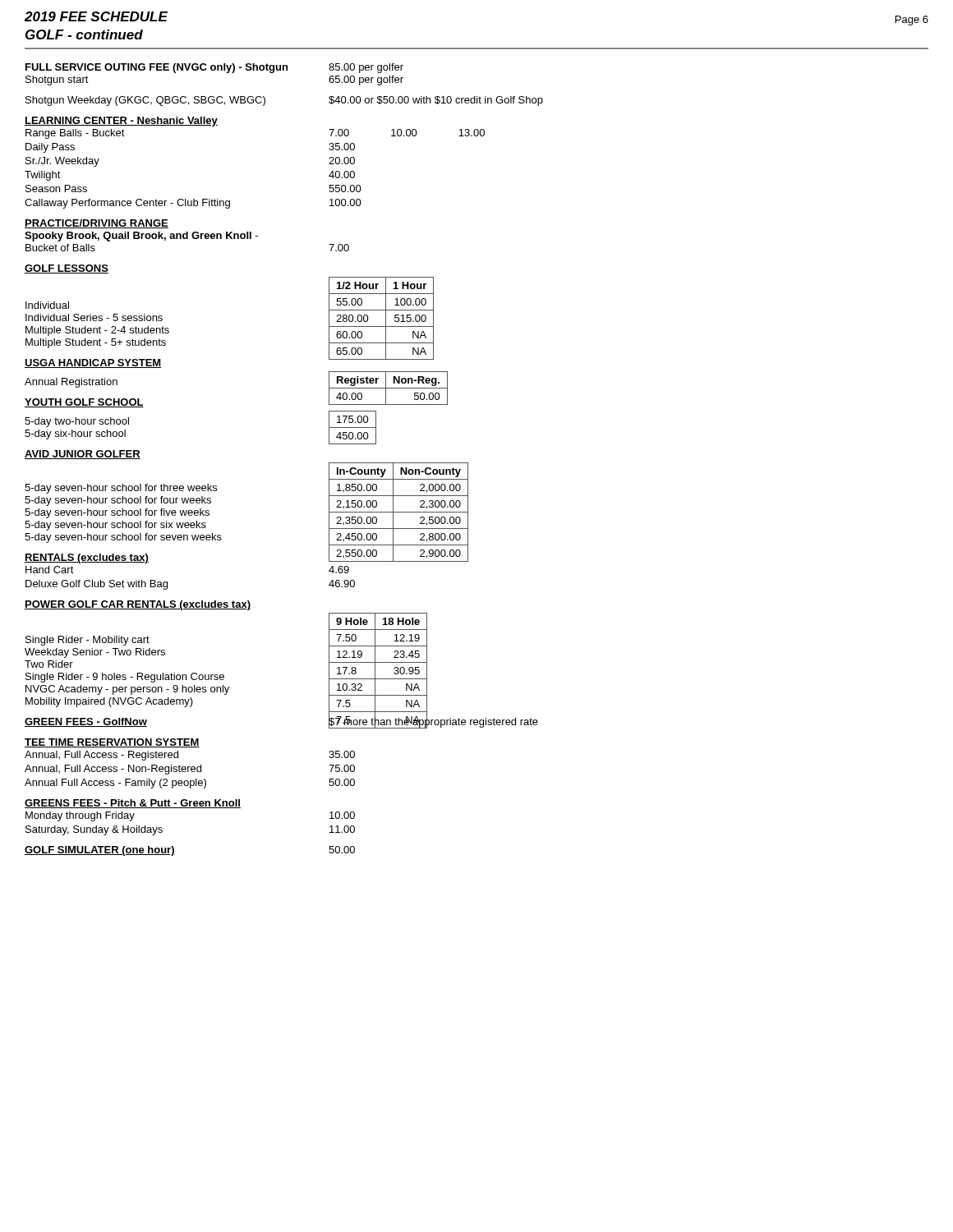Select the text containing "Annual, Full Access - Non-Registered"
This screenshot has height=1232, width=953.
coord(113,769)
